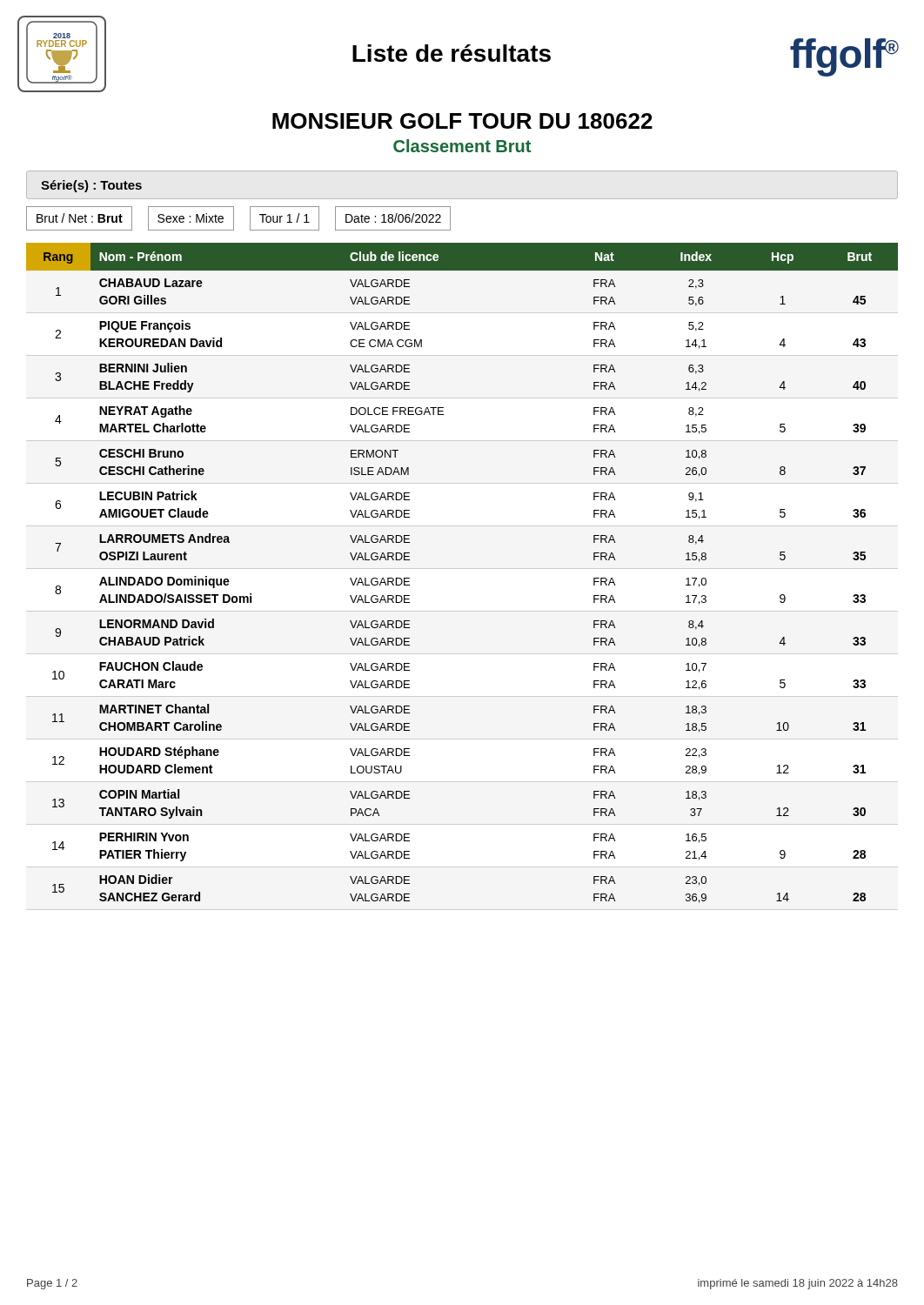Navigate to the region starting "Série(s) : Toutes"
The image size is (924, 1305).
(92, 185)
